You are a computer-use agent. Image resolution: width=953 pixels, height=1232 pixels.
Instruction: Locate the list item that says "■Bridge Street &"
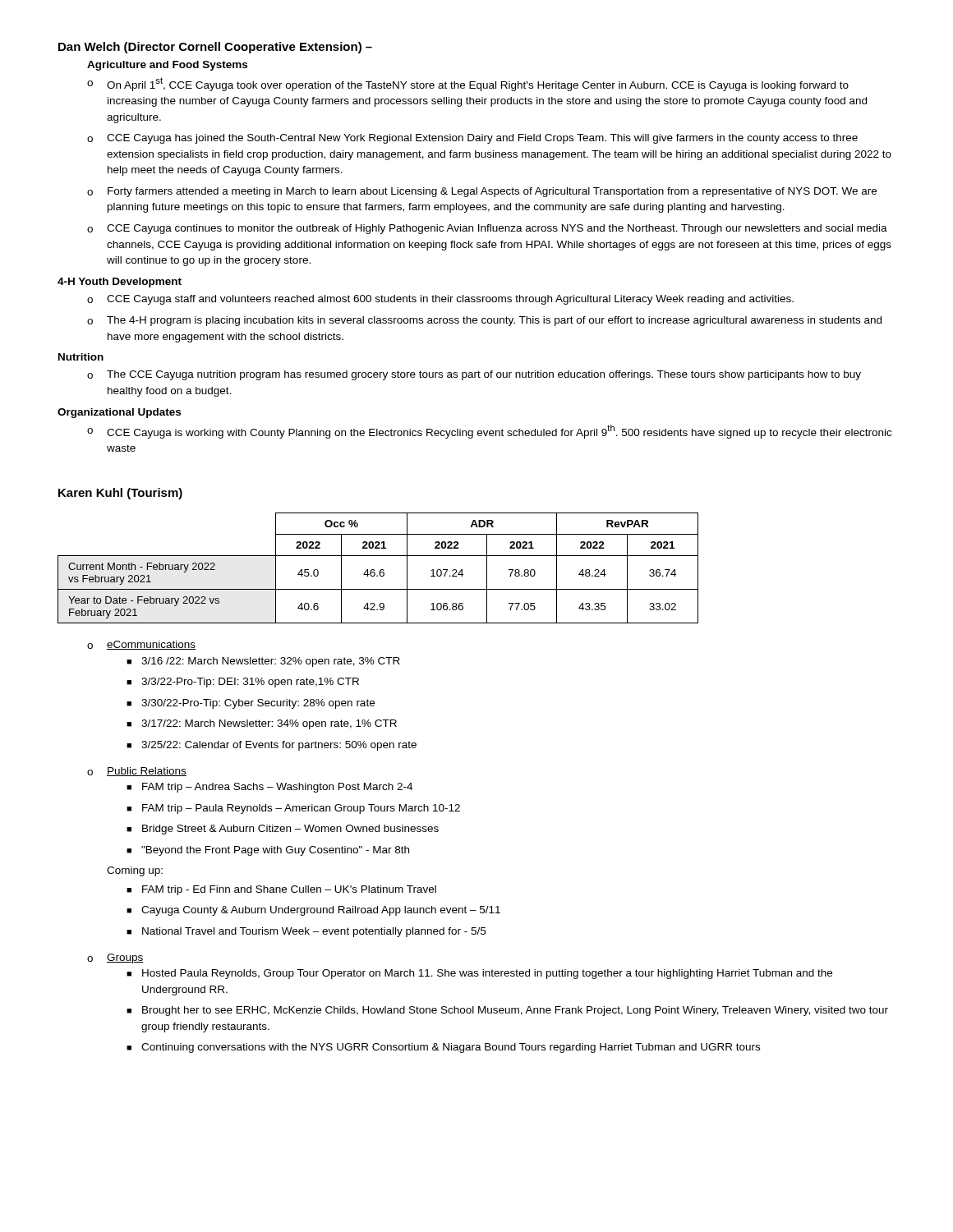(x=283, y=830)
